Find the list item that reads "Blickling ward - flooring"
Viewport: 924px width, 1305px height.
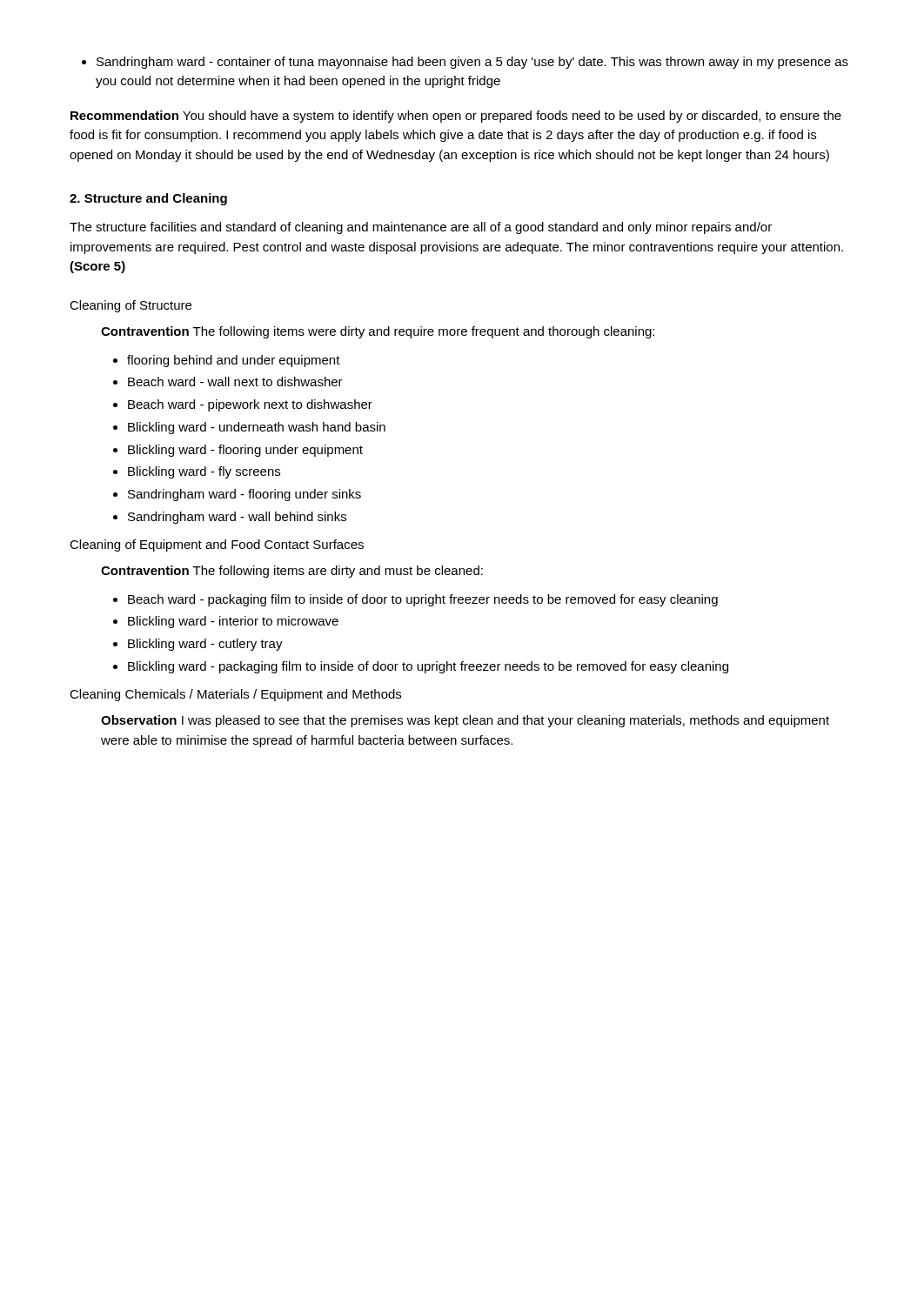tap(245, 449)
